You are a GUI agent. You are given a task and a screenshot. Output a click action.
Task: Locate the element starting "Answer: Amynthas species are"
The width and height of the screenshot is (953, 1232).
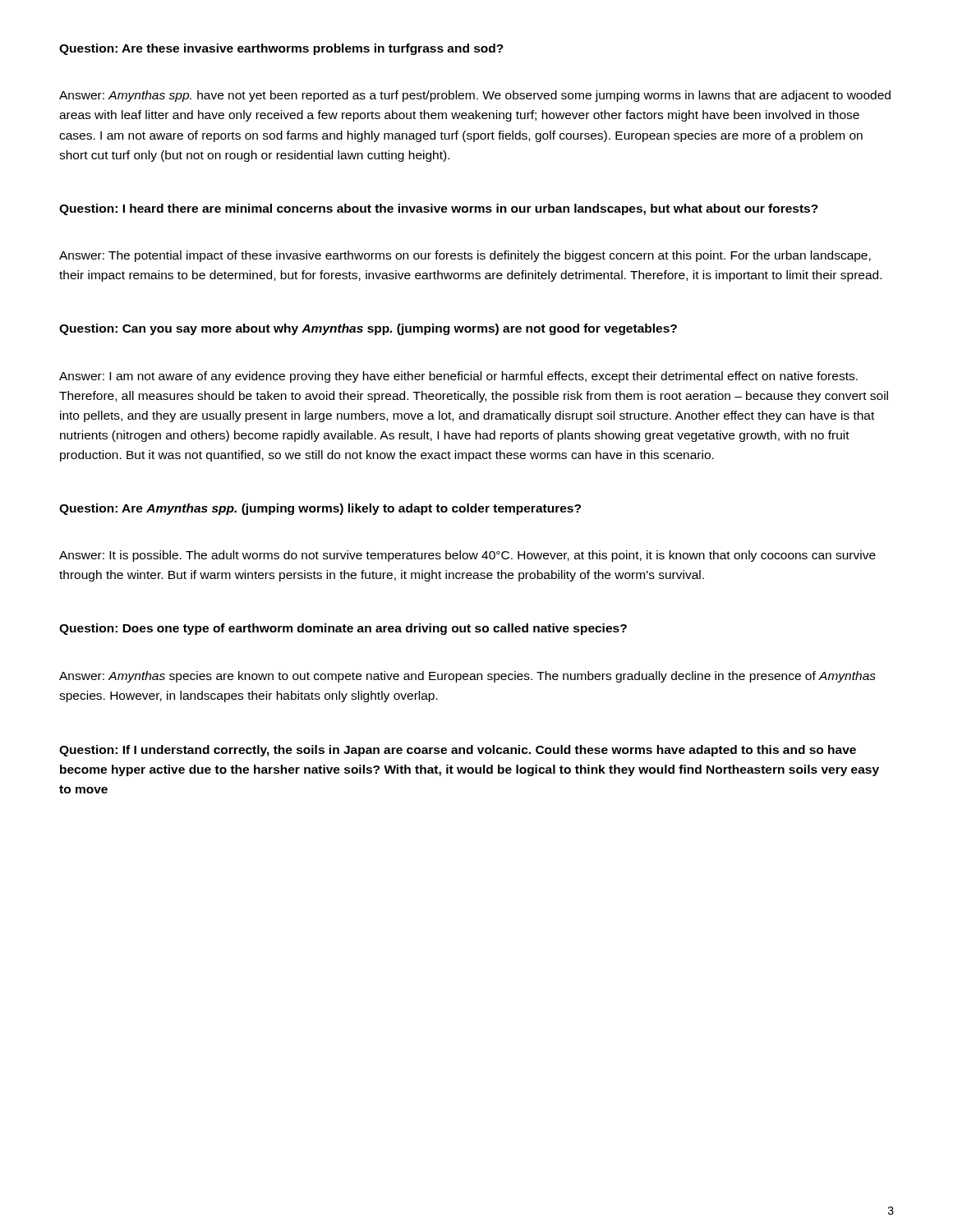[476, 685]
